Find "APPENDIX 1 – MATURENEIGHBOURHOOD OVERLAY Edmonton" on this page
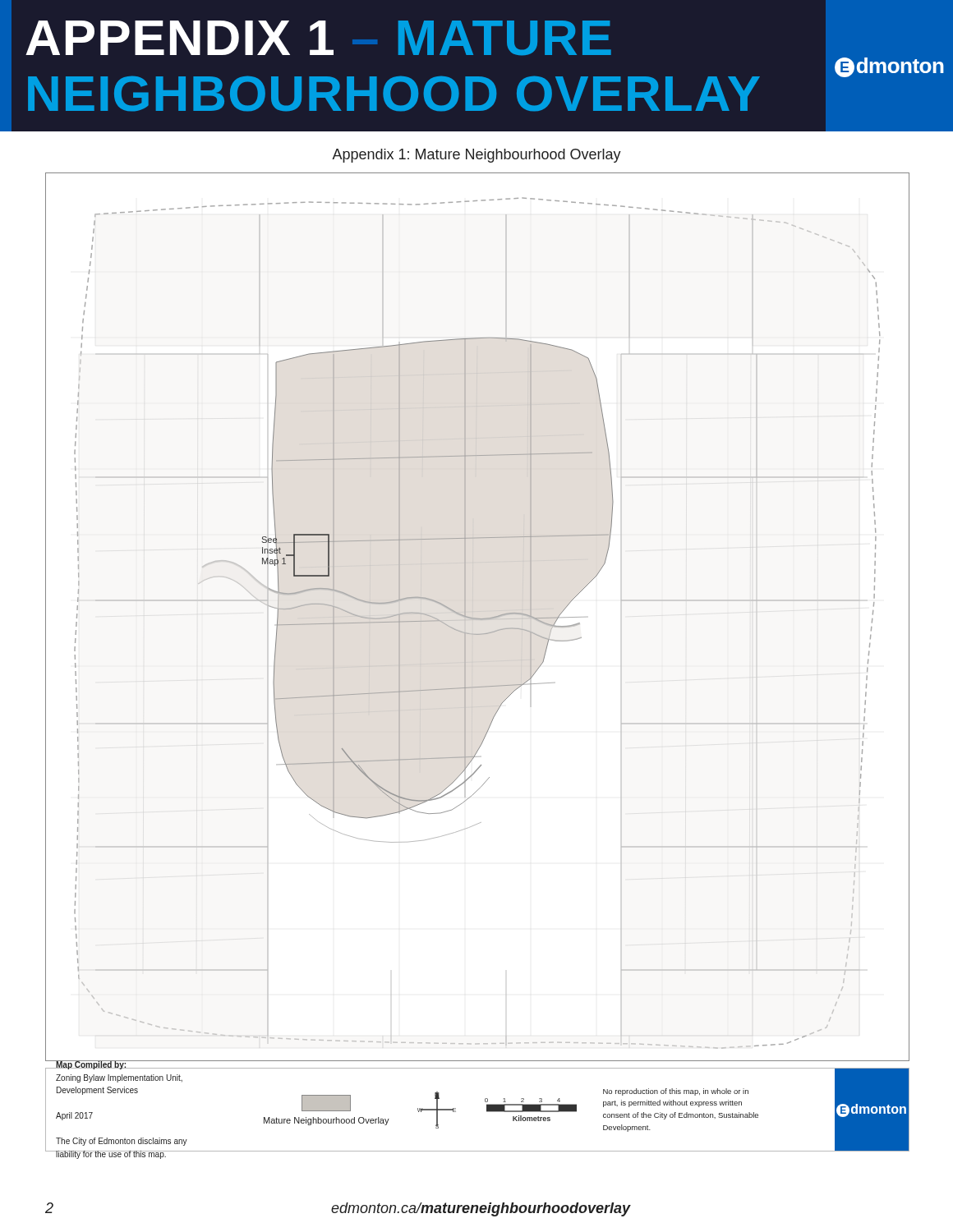953x1232 pixels. pyautogui.click(x=476, y=66)
